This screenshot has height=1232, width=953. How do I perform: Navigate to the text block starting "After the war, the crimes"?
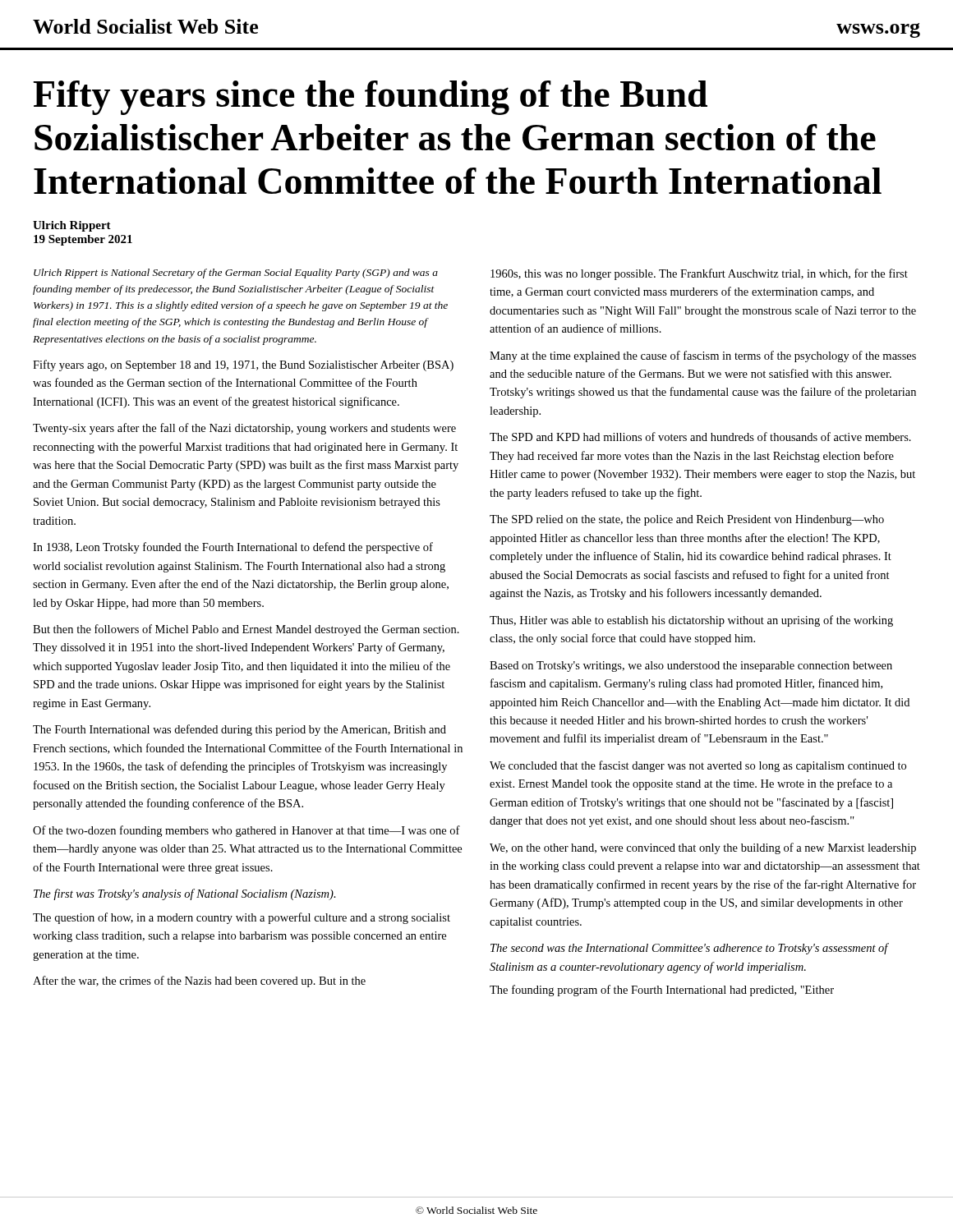click(248, 981)
